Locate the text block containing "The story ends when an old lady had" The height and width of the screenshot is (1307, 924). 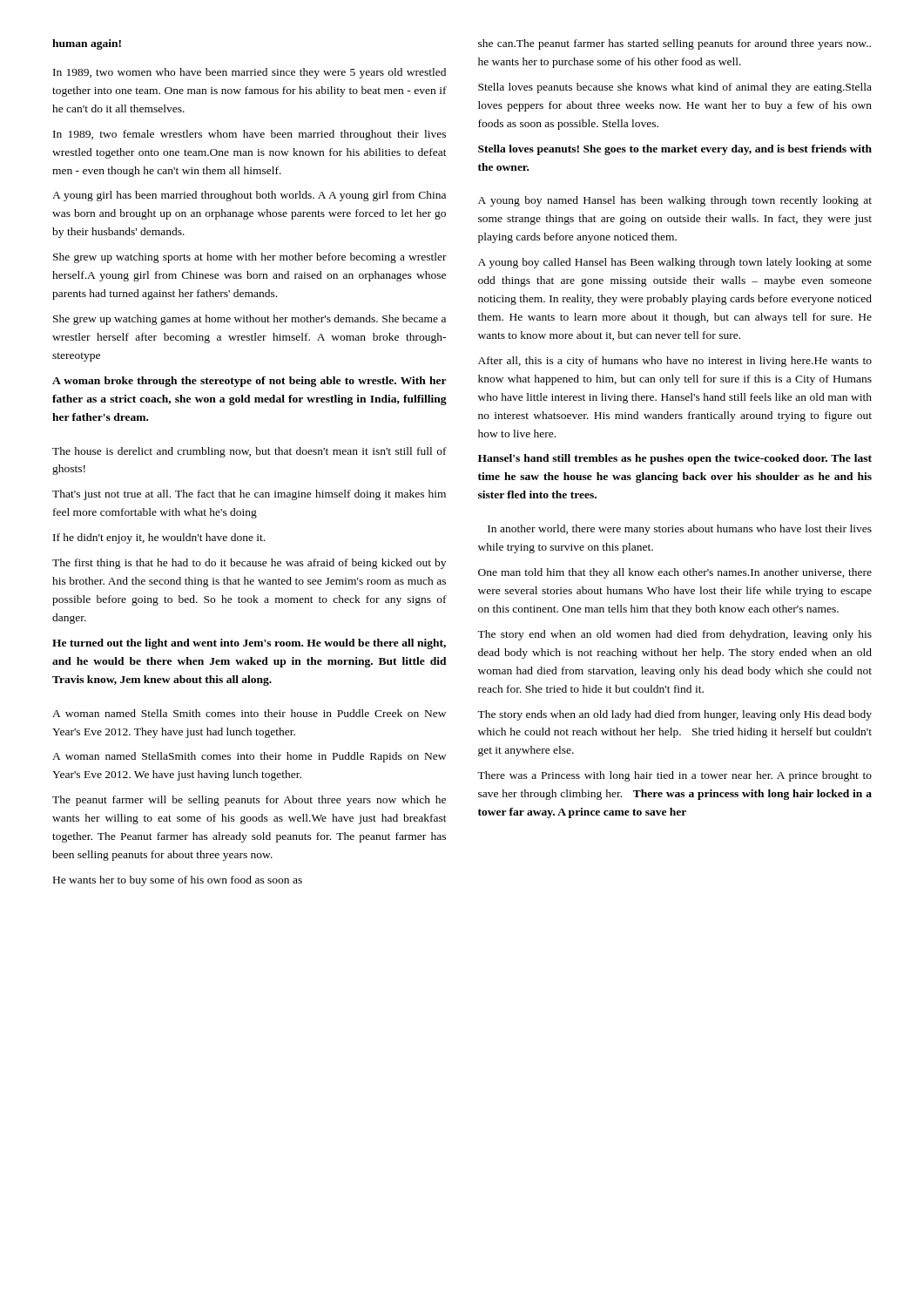(675, 732)
